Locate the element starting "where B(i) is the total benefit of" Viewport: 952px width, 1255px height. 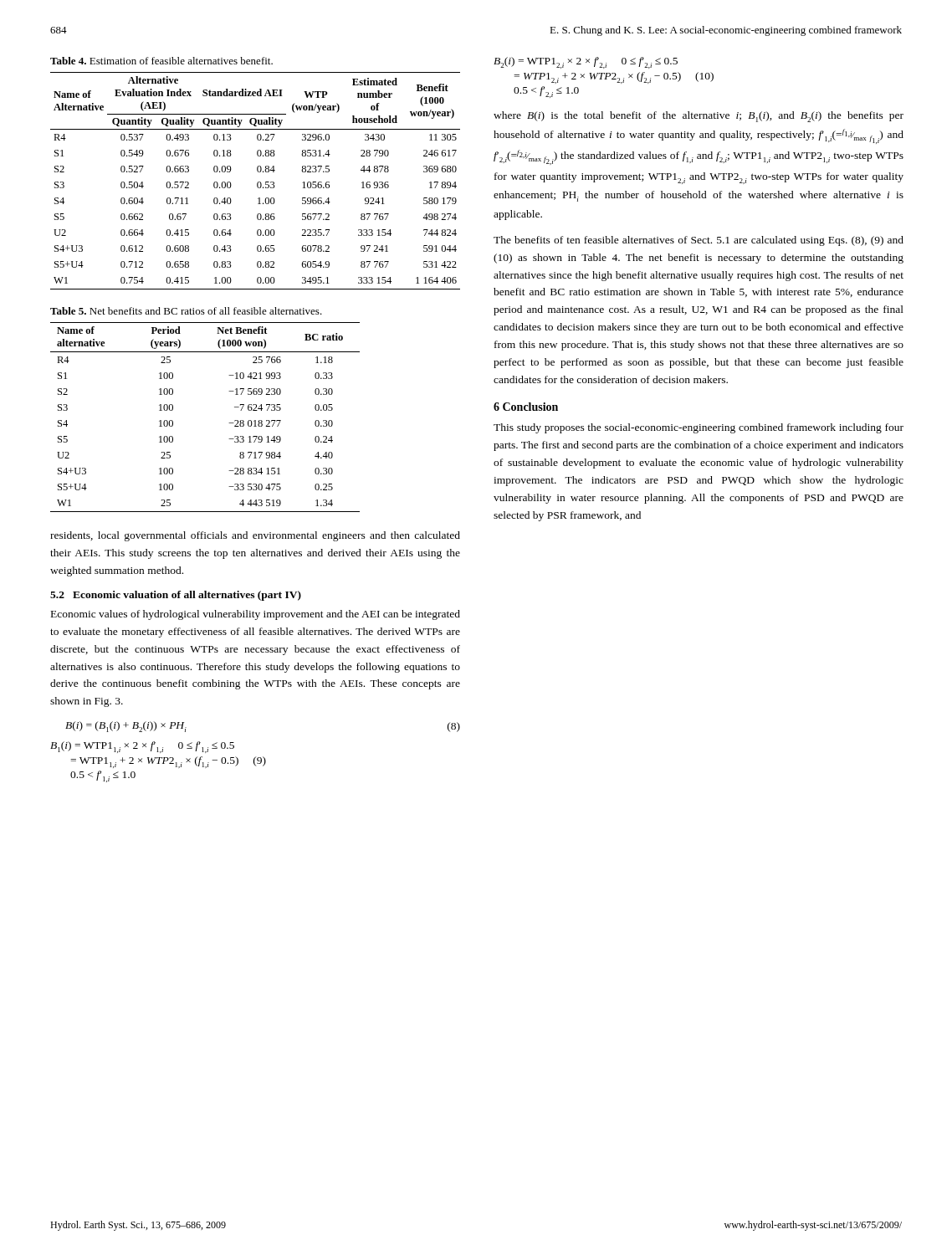click(x=699, y=164)
